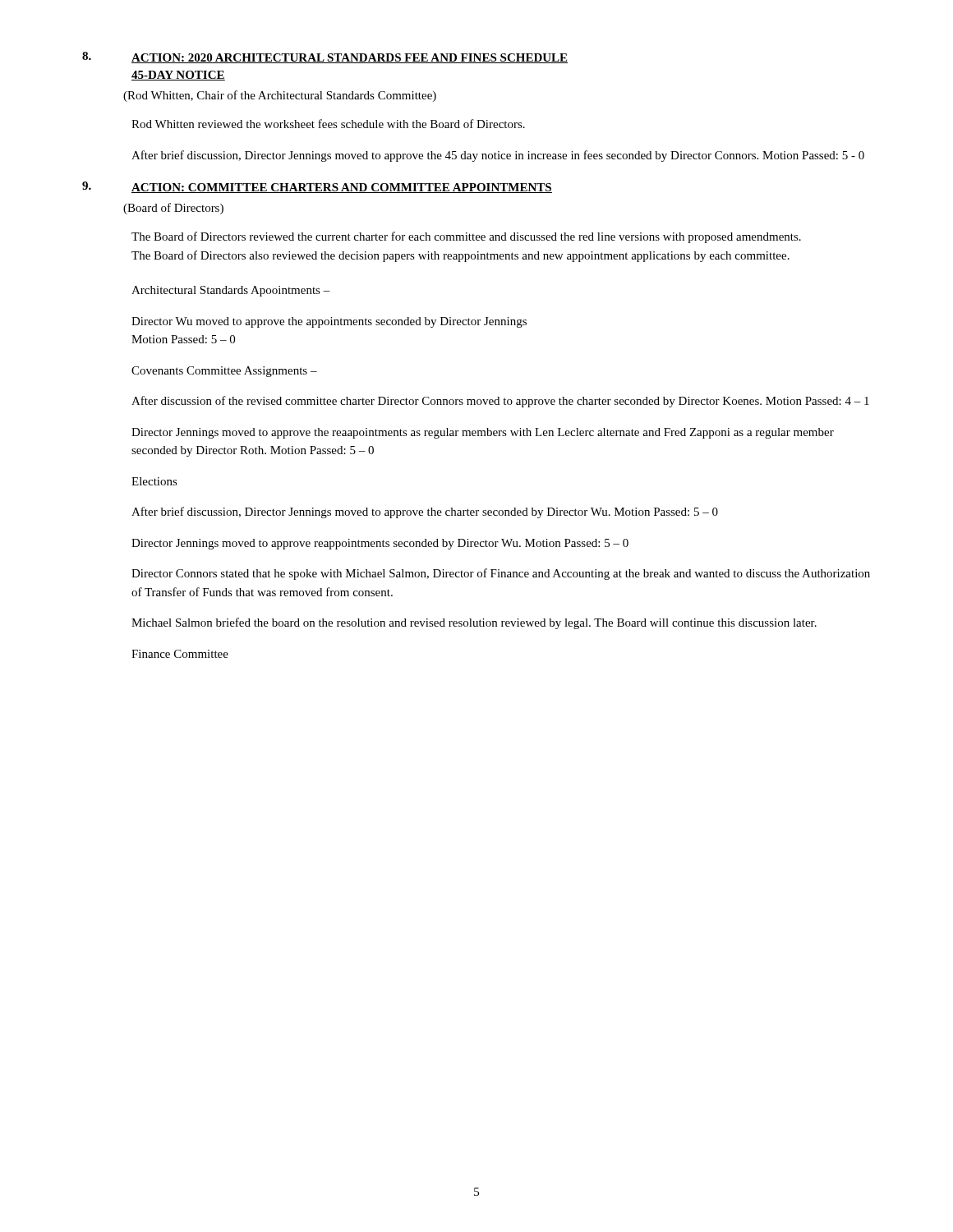Click on the region starting "Director Wu moved"
The height and width of the screenshot is (1232, 953).
click(x=329, y=330)
